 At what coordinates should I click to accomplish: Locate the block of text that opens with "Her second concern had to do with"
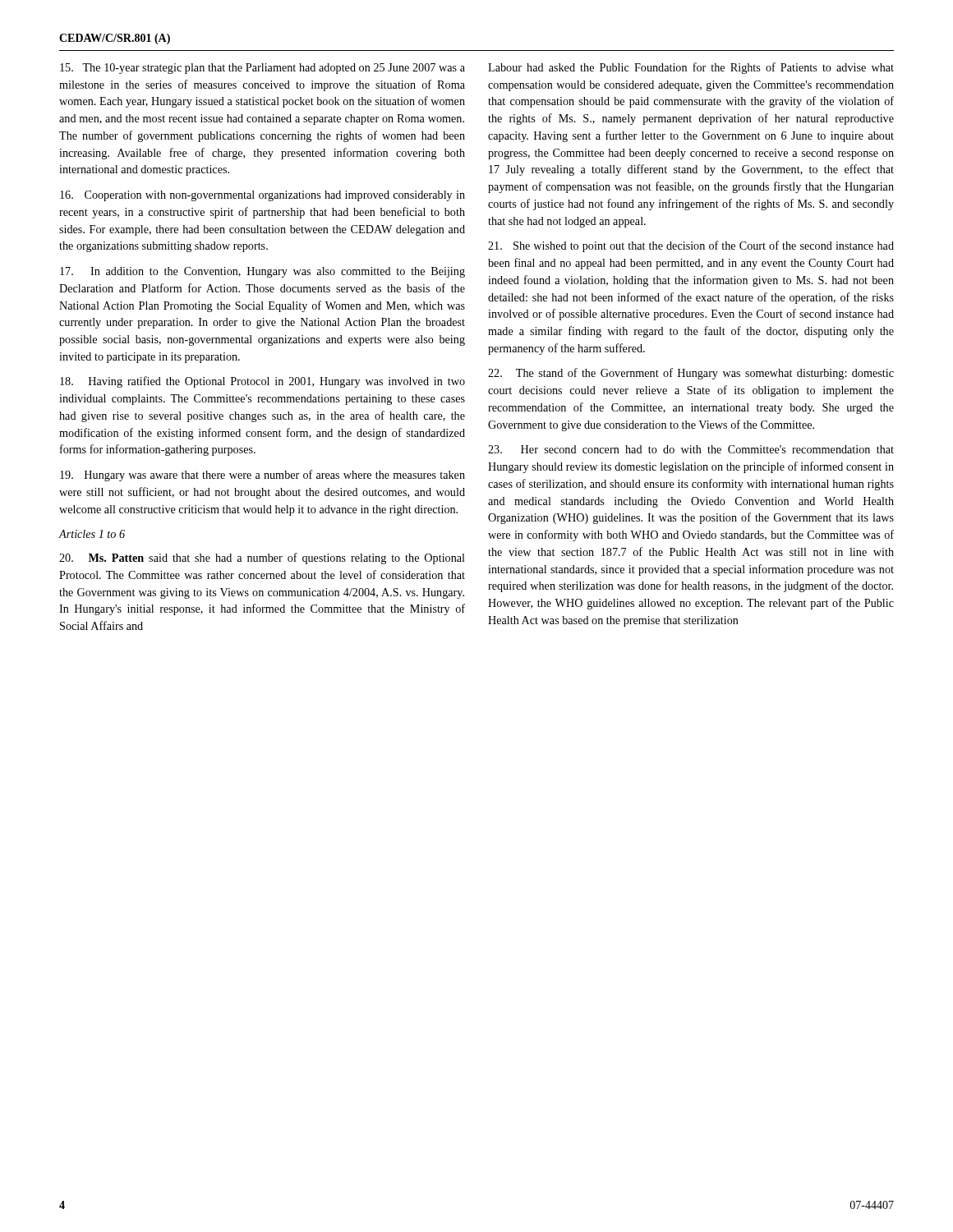[691, 535]
